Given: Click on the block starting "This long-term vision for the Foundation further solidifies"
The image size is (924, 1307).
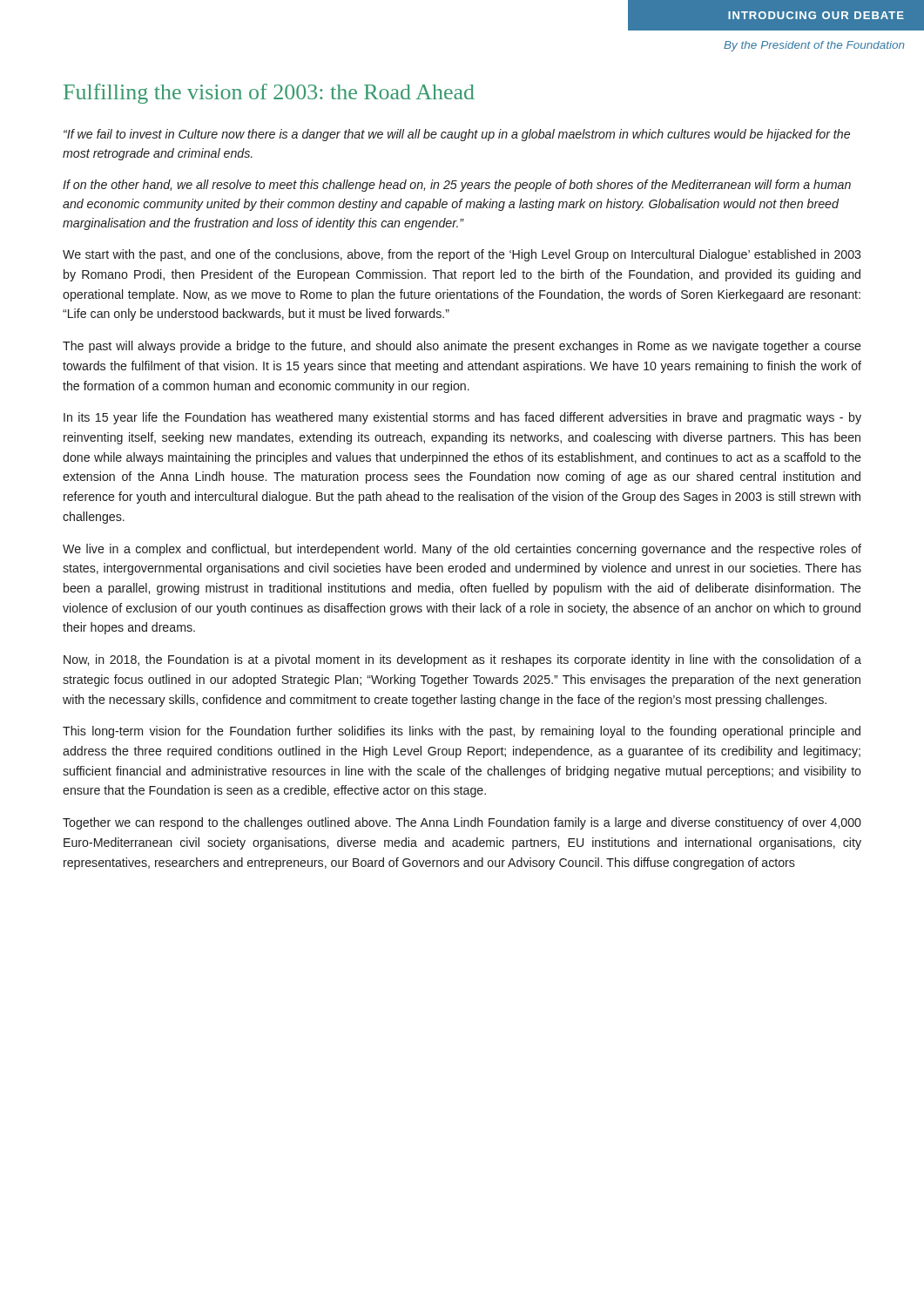Looking at the screenshot, I should tap(462, 761).
